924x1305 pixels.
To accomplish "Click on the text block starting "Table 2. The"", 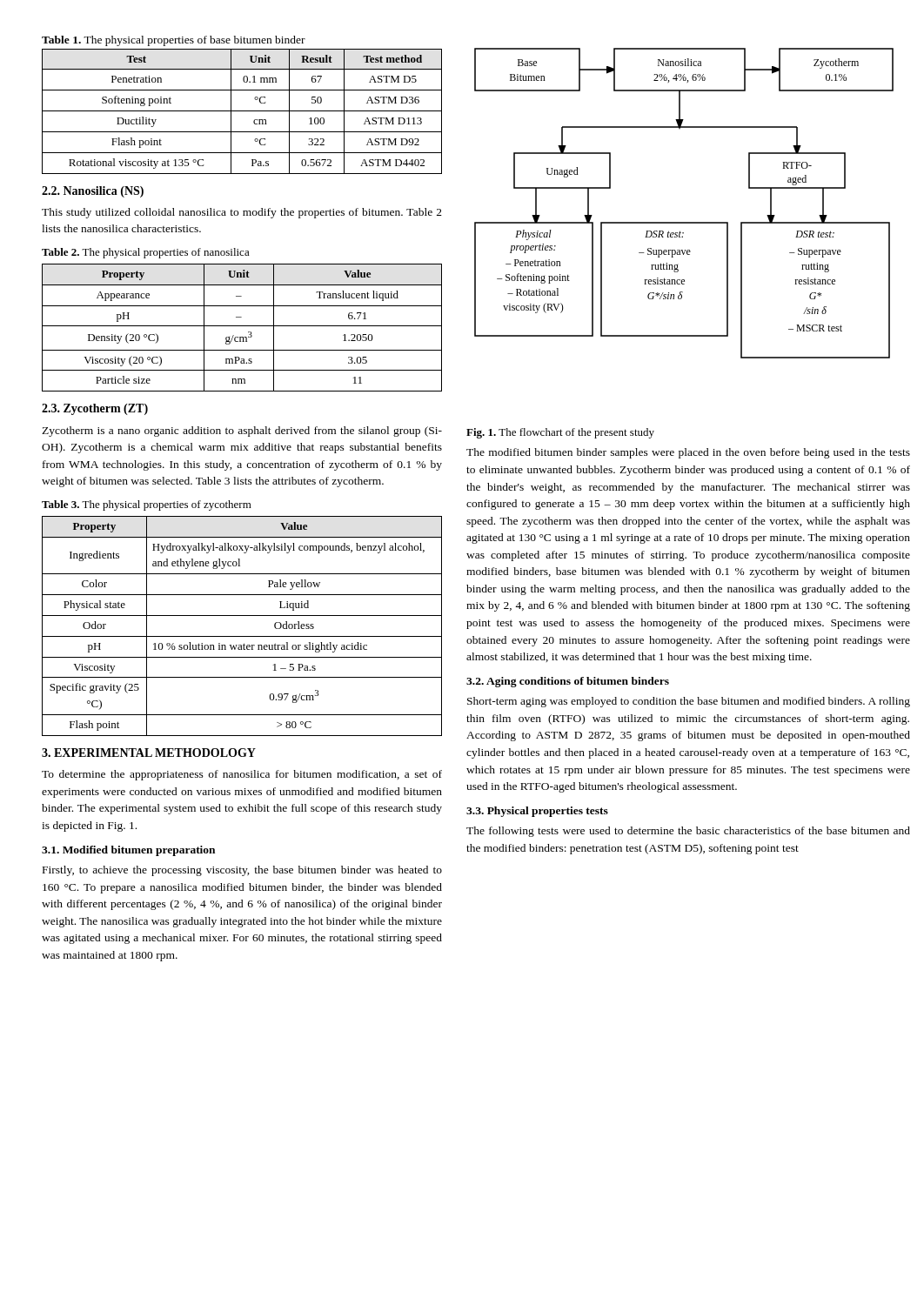I will 146,252.
